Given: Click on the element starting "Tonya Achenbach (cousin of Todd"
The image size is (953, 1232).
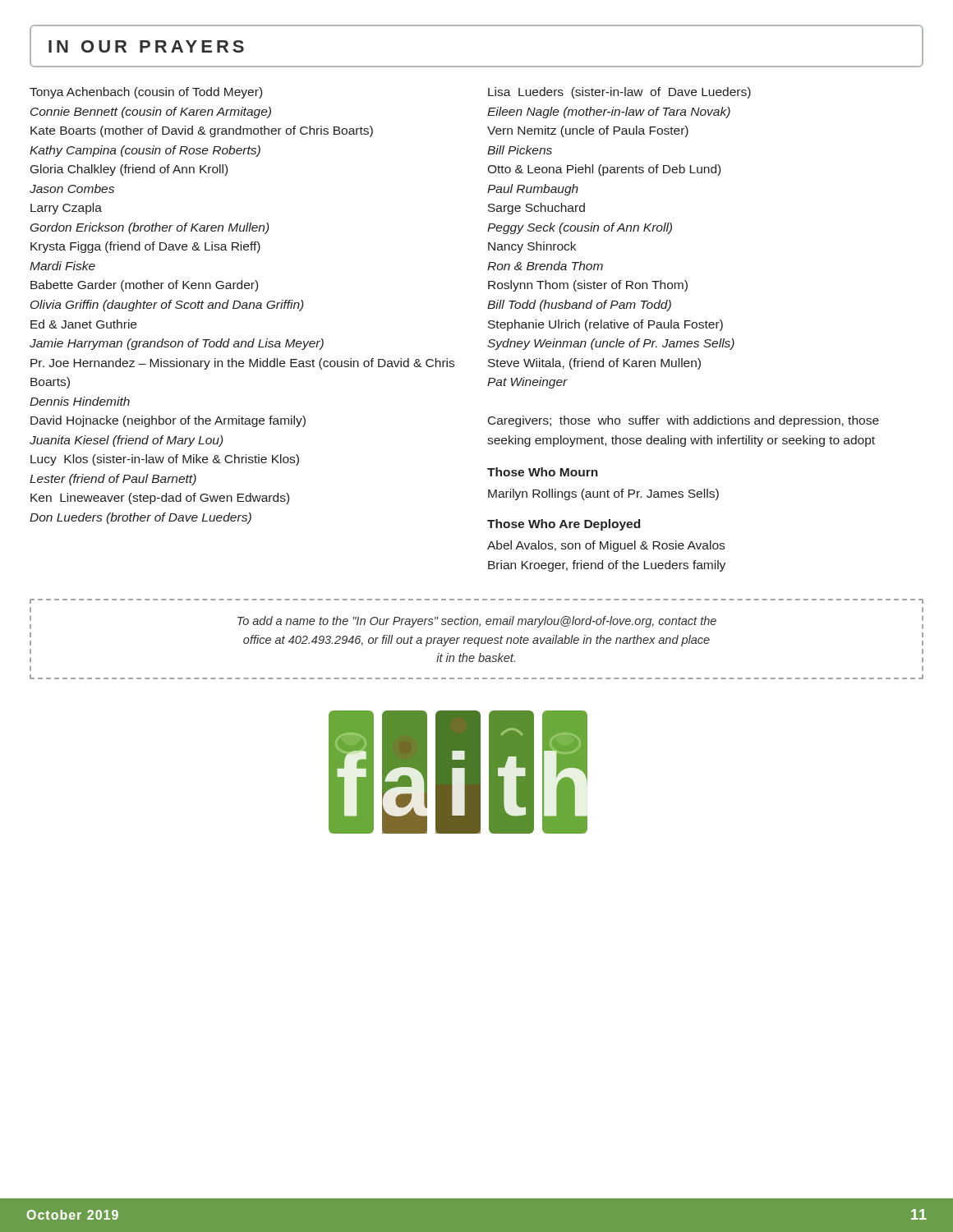Looking at the screenshot, I should coord(248,305).
